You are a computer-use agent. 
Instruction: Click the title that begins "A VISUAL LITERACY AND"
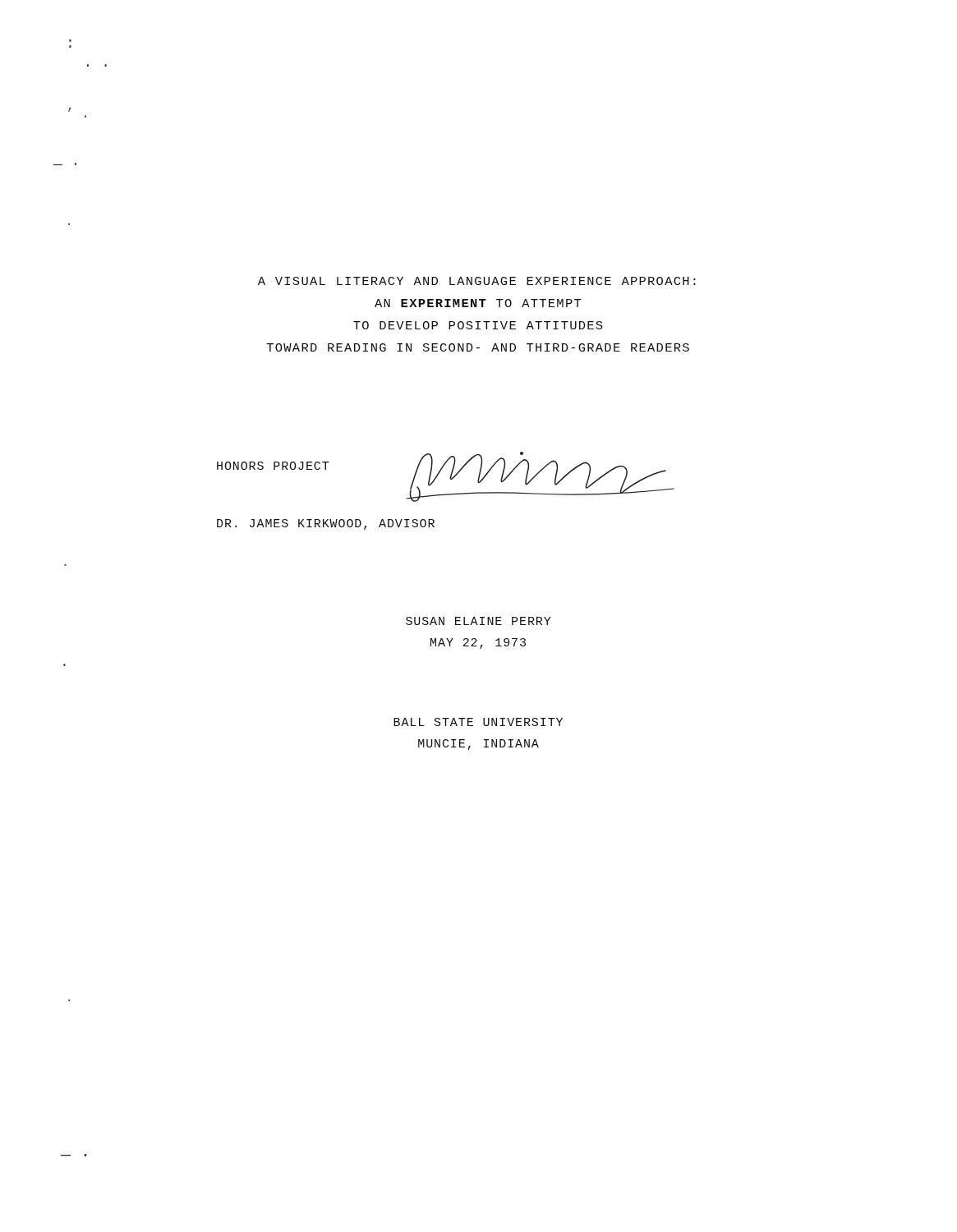coord(478,315)
